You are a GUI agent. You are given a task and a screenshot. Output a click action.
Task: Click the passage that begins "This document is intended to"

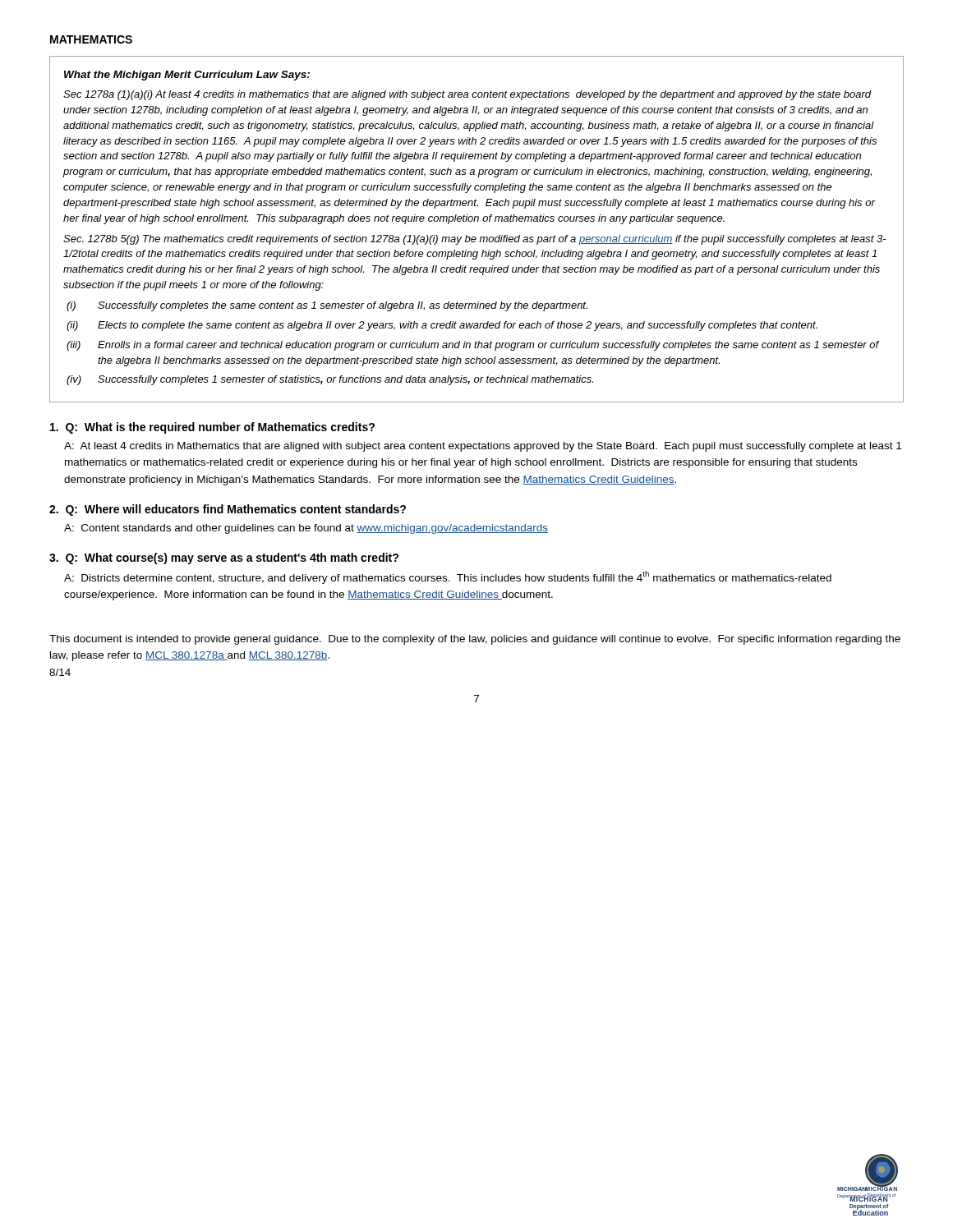pyautogui.click(x=475, y=640)
